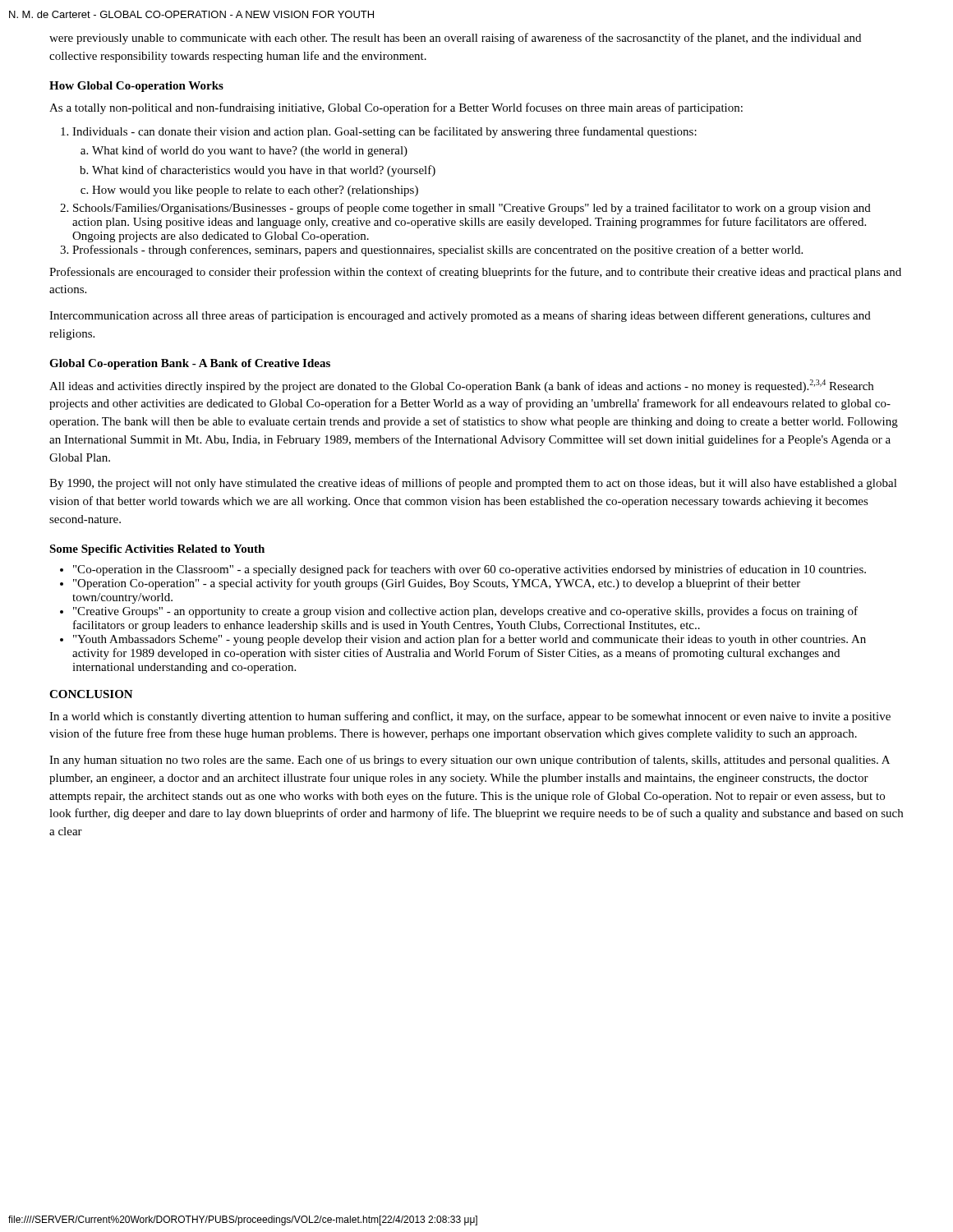
Task: Locate the block starting "Some Specific Activities Related"
Action: [x=157, y=548]
